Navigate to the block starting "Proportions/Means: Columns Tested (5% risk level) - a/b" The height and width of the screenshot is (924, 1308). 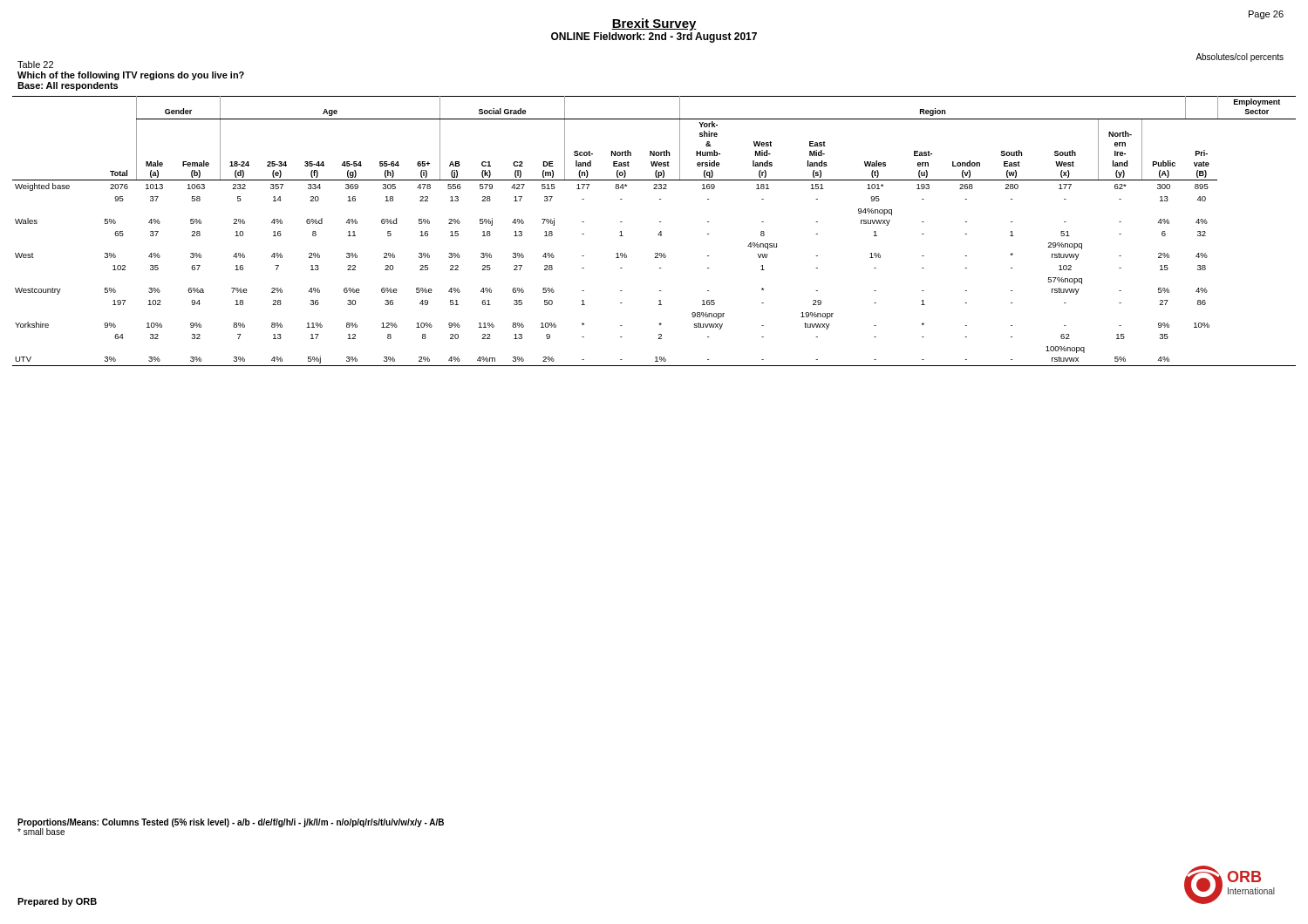(231, 827)
